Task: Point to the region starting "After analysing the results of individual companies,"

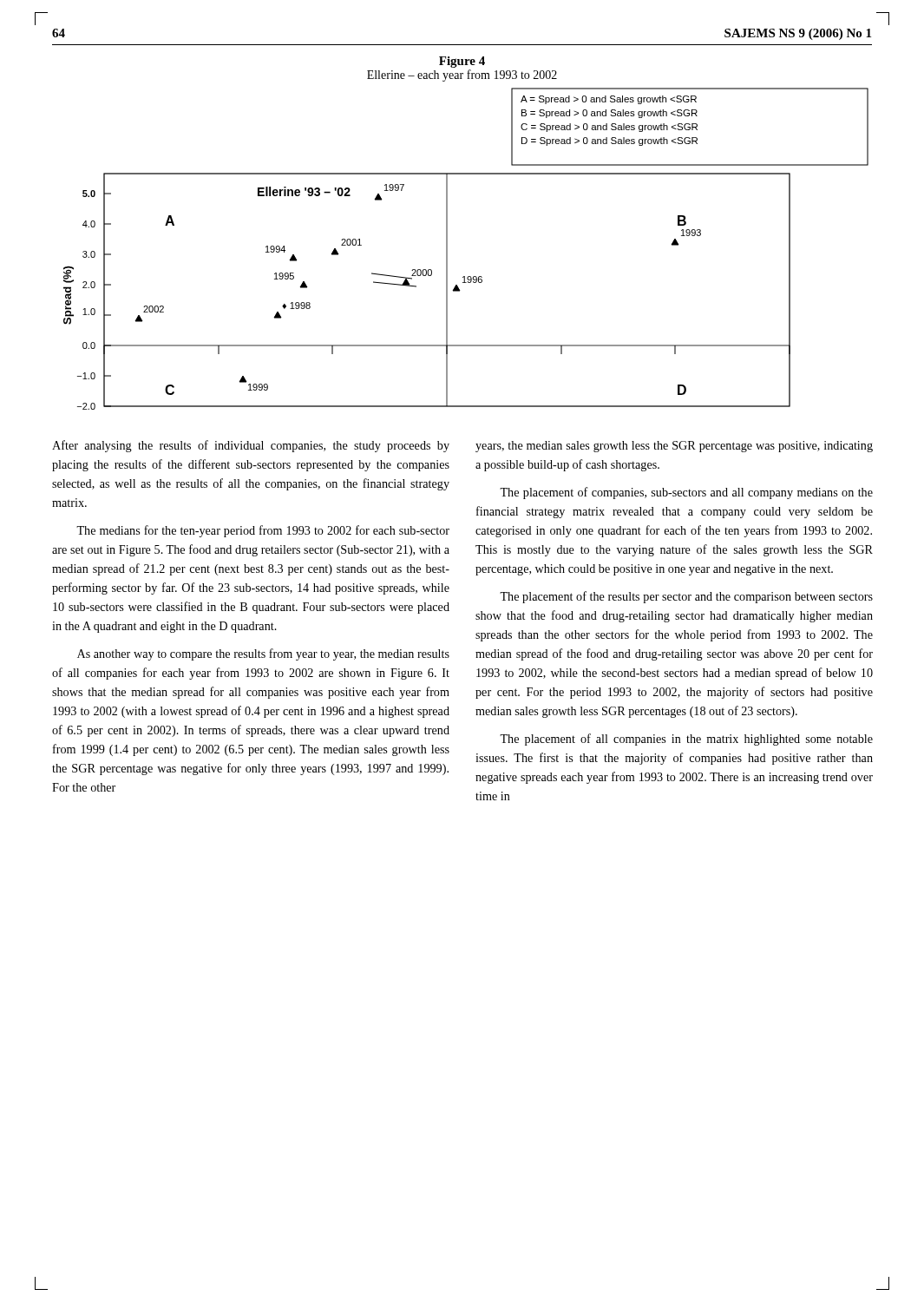Action: [251, 616]
